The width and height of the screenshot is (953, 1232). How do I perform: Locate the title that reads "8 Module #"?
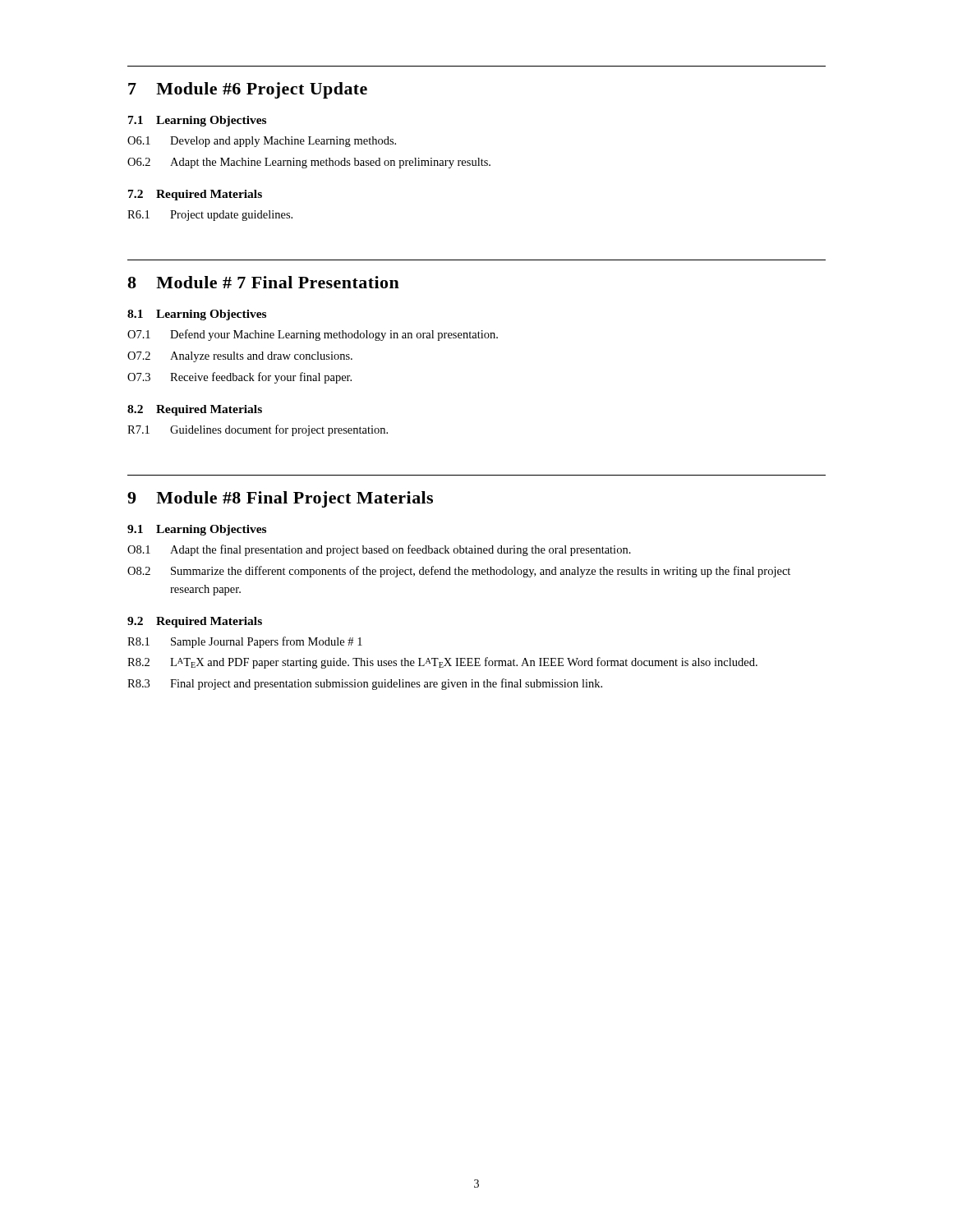[x=263, y=282]
